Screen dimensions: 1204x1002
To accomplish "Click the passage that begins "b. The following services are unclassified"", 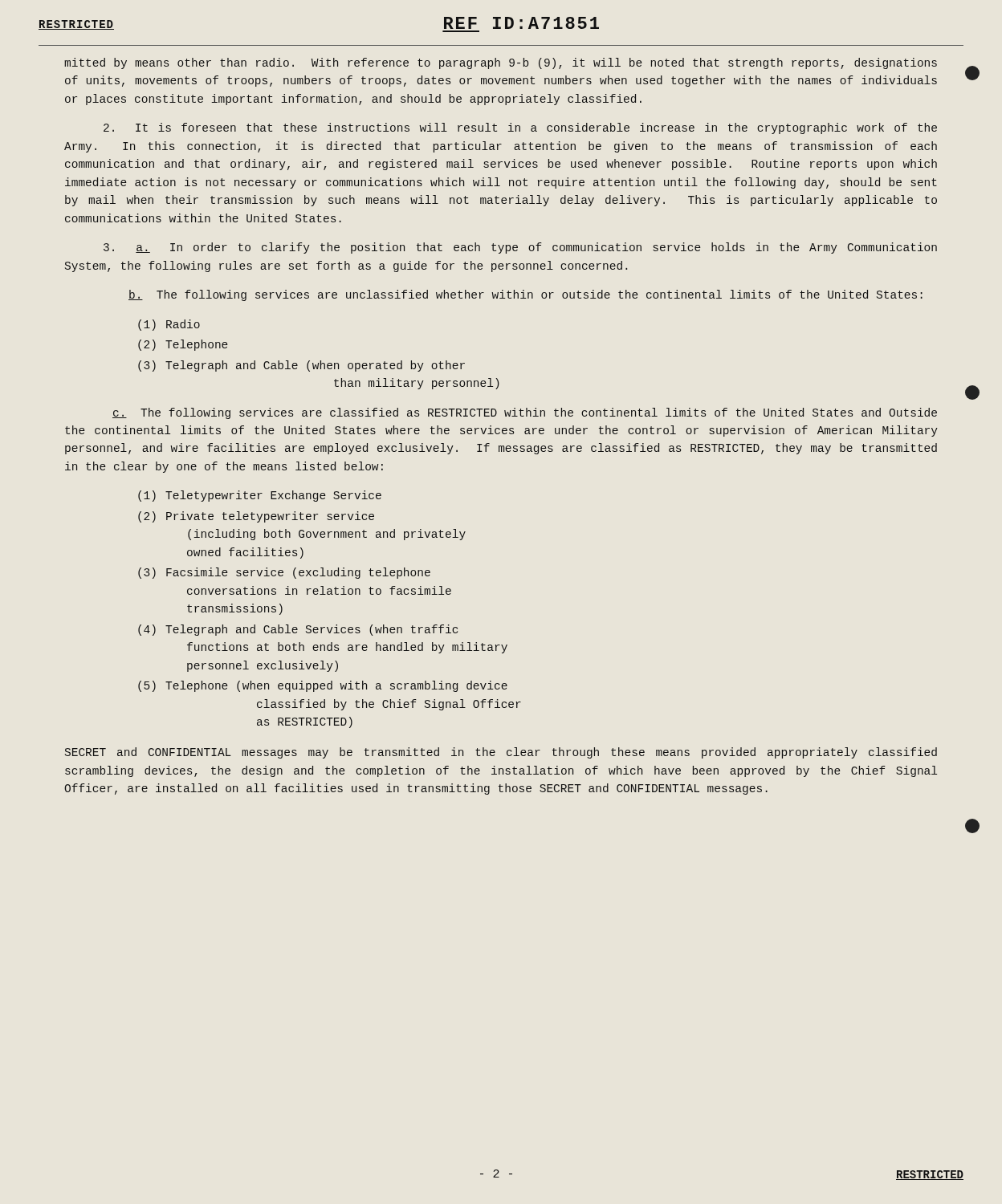I will tap(527, 296).
